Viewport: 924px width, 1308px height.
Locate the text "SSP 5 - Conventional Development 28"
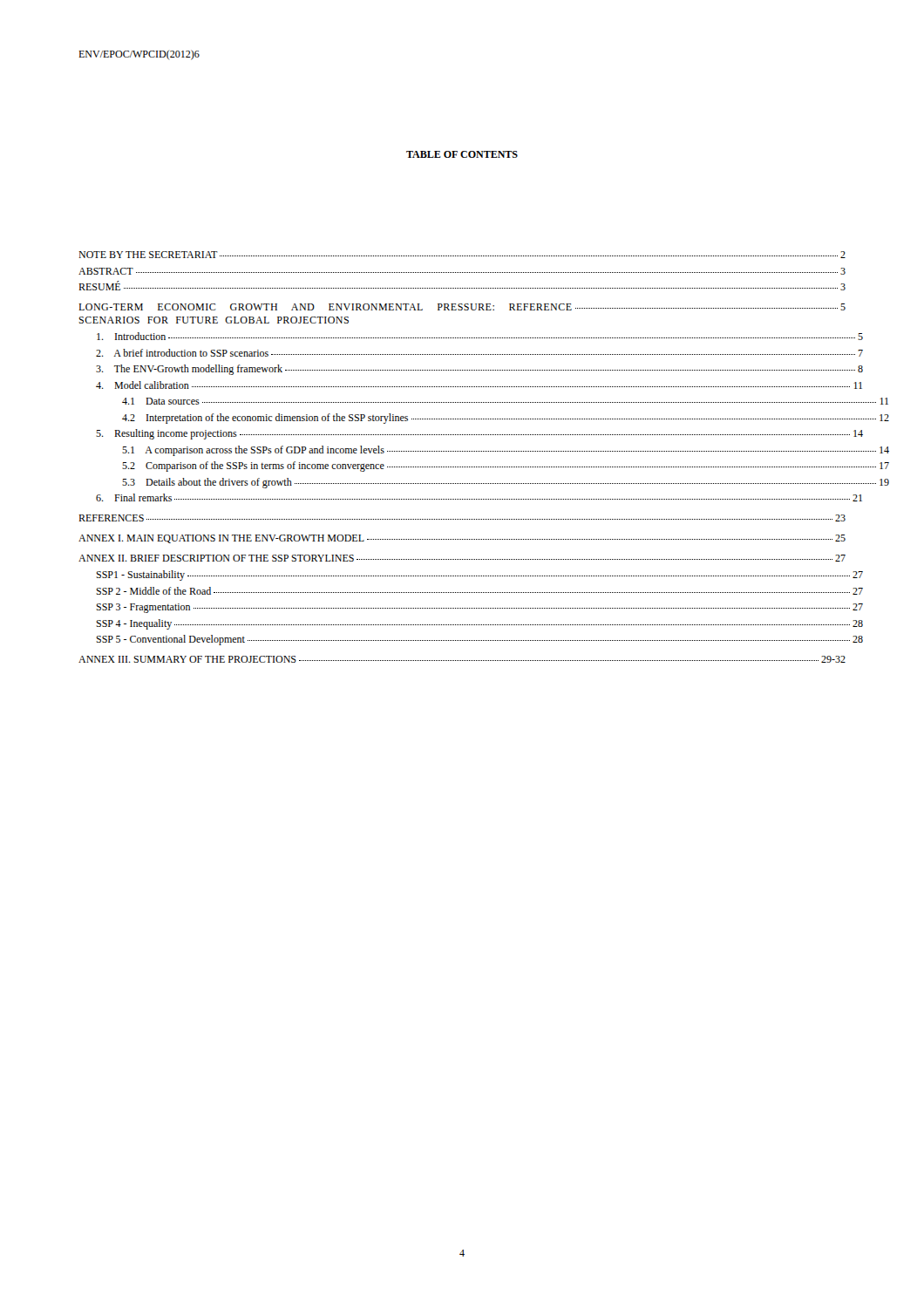point(479,640)
